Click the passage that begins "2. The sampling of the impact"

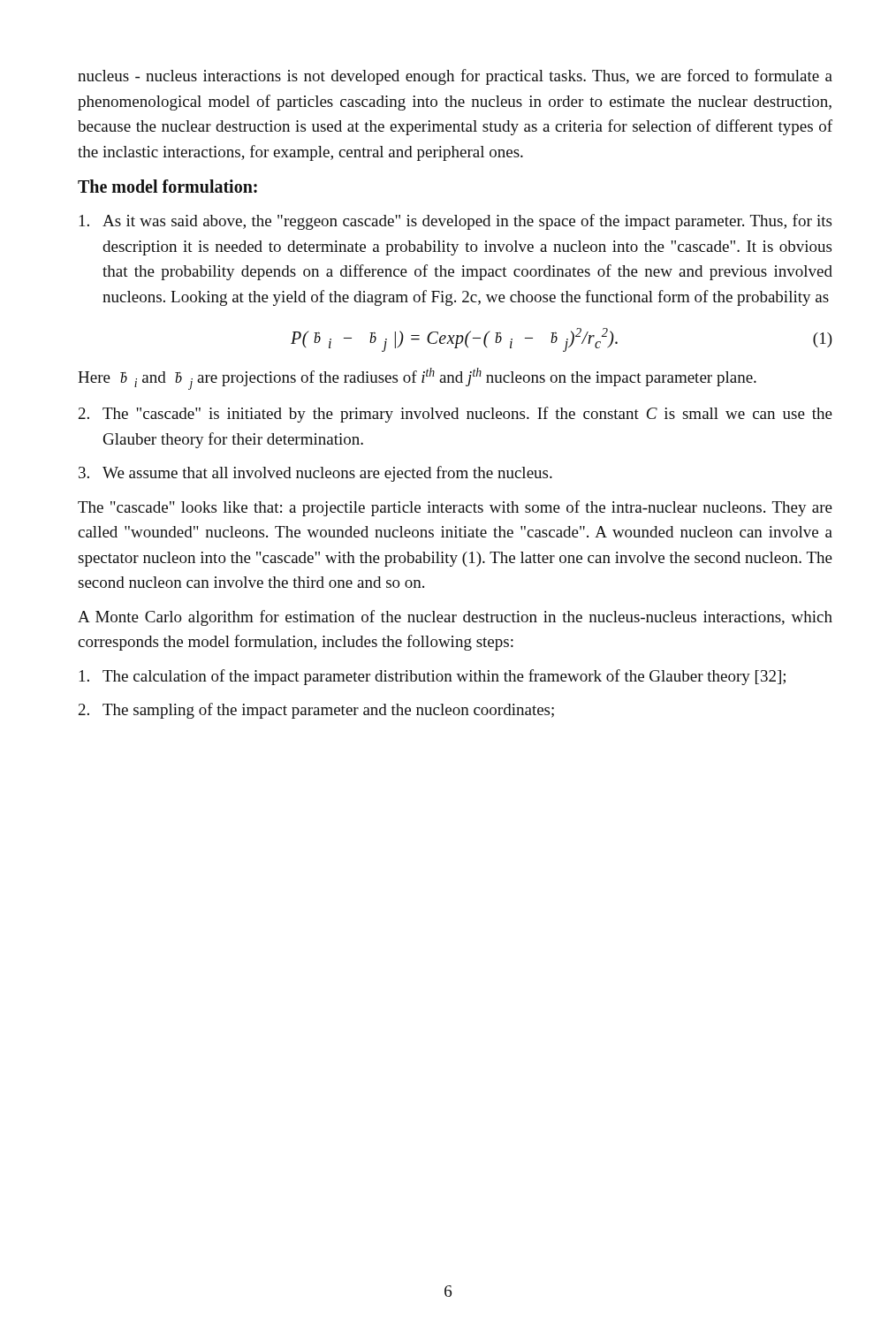coord(455,710)
